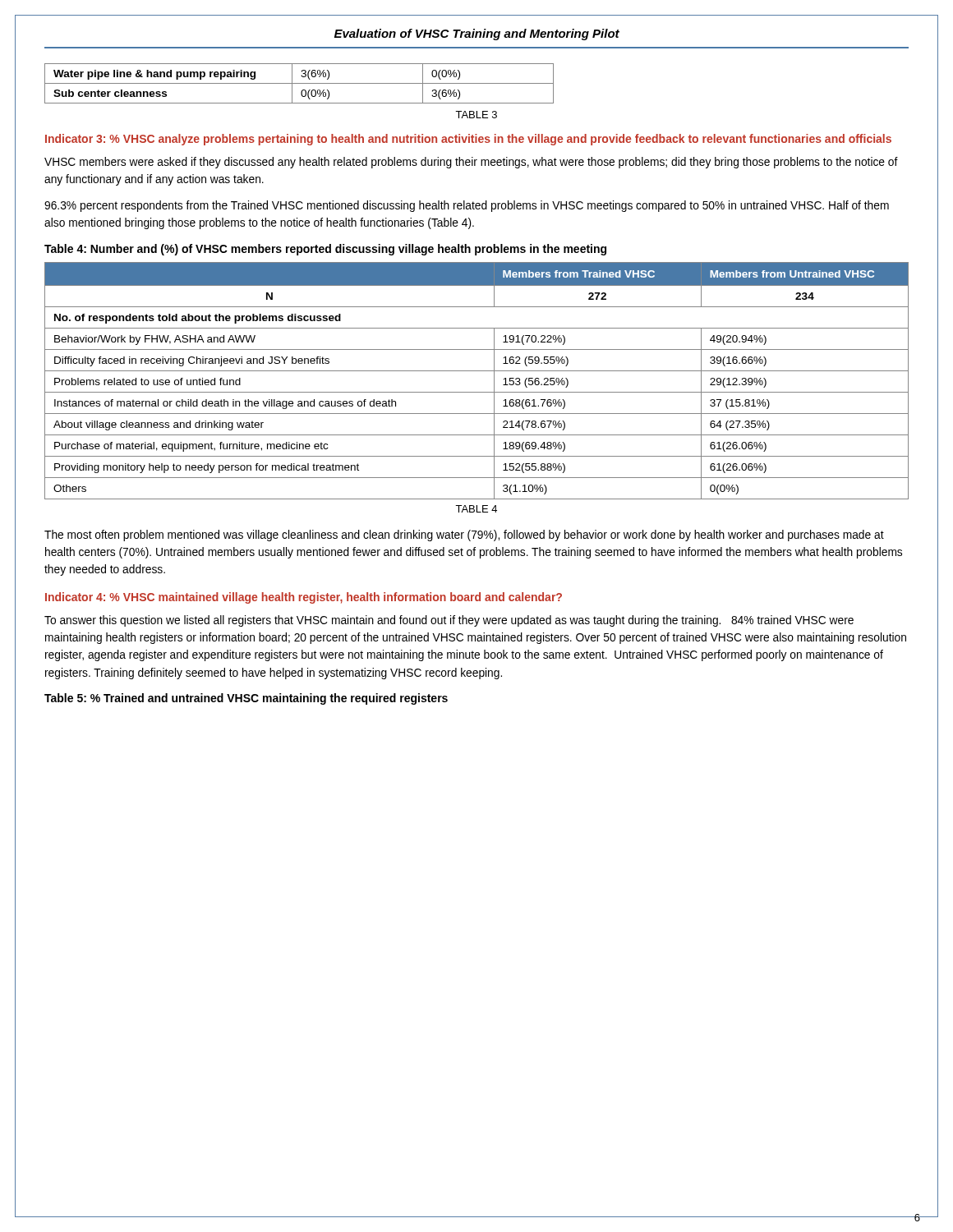Image resolution: width=953 pixels, height=1232 pixels.
Task: Click on the table containing "Water pipe line &"
Action: click(476, 83)
